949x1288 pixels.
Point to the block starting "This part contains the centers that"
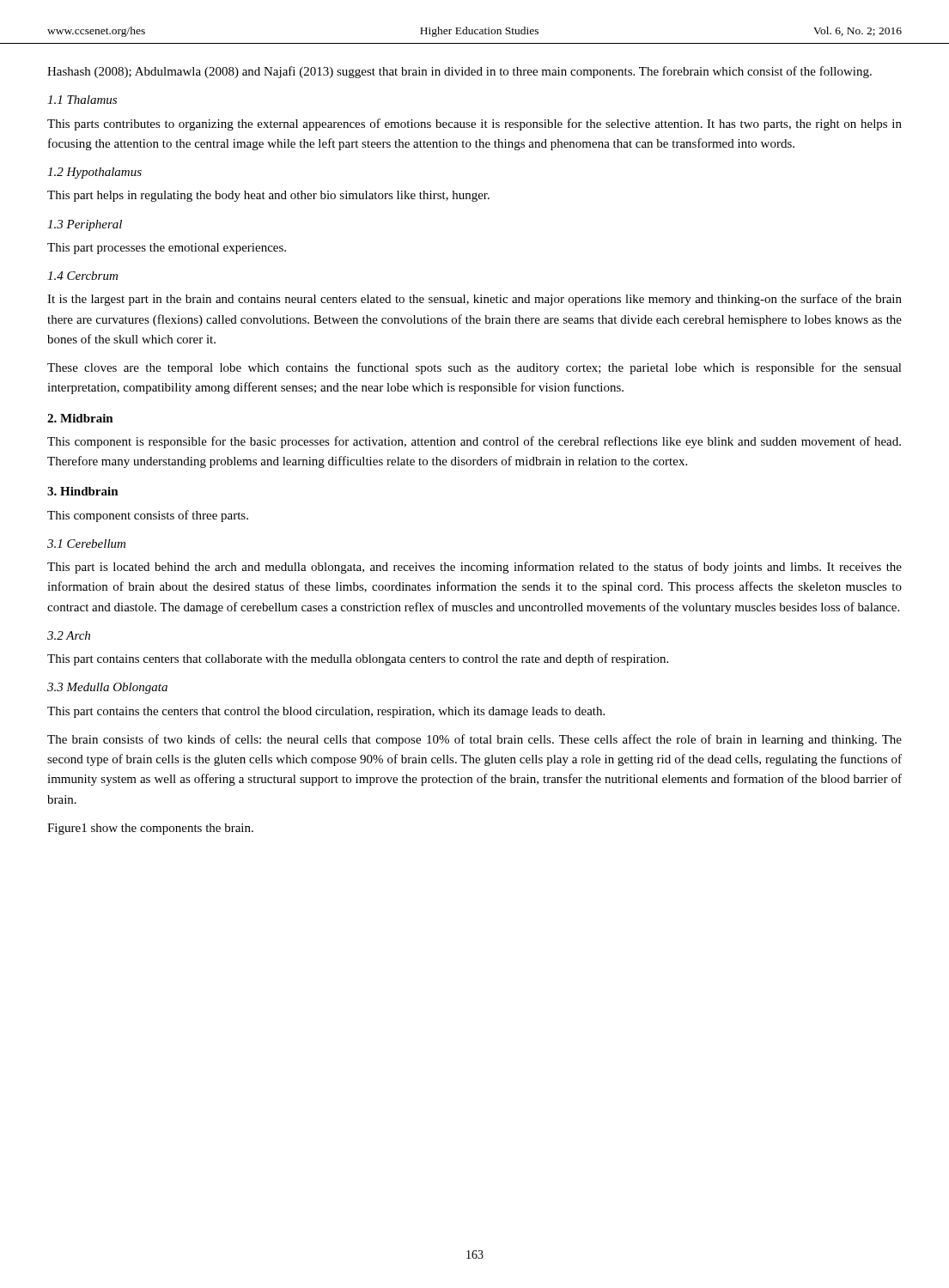click(474, 711)
